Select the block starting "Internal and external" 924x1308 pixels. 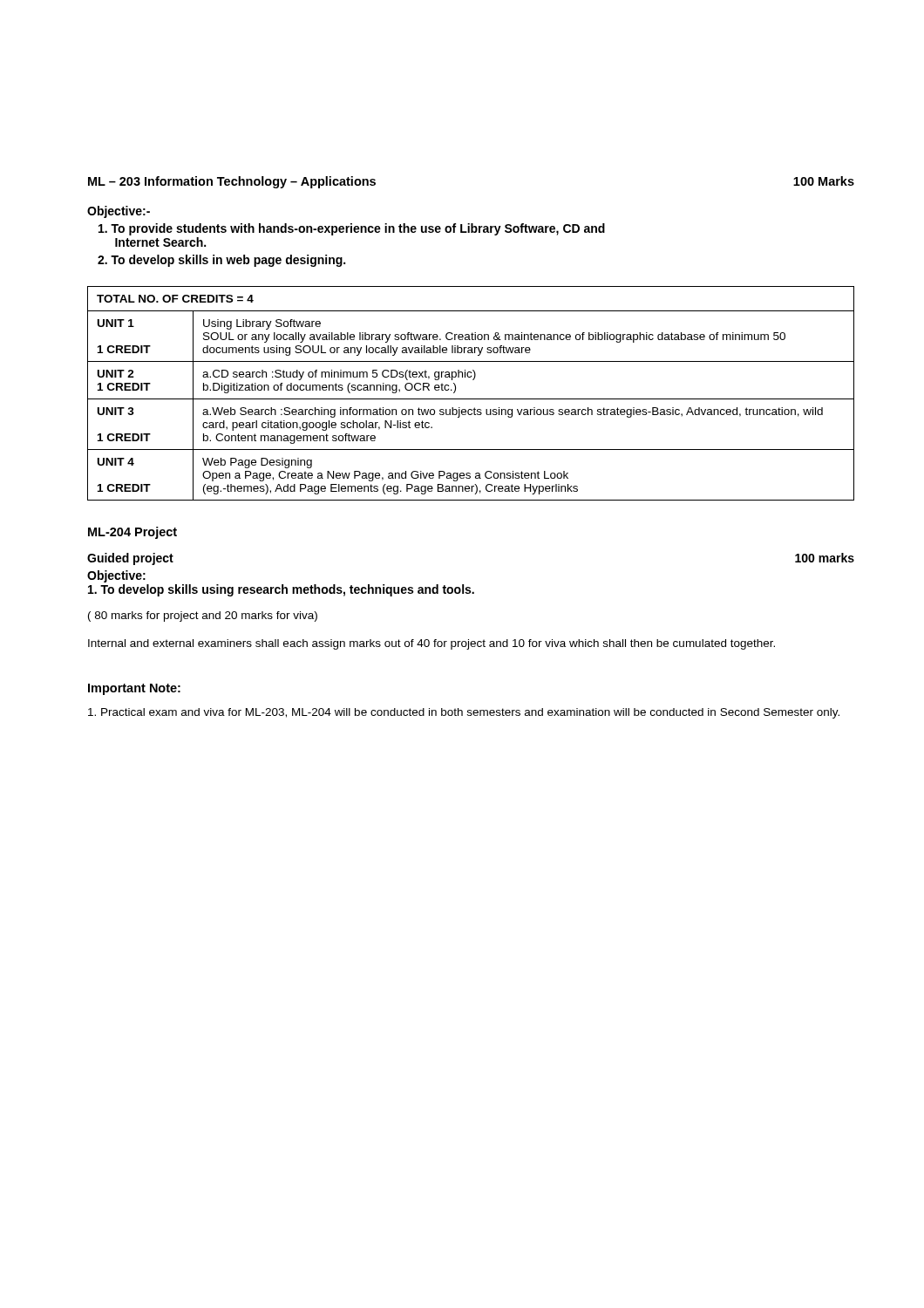click(x=432, y=643)
